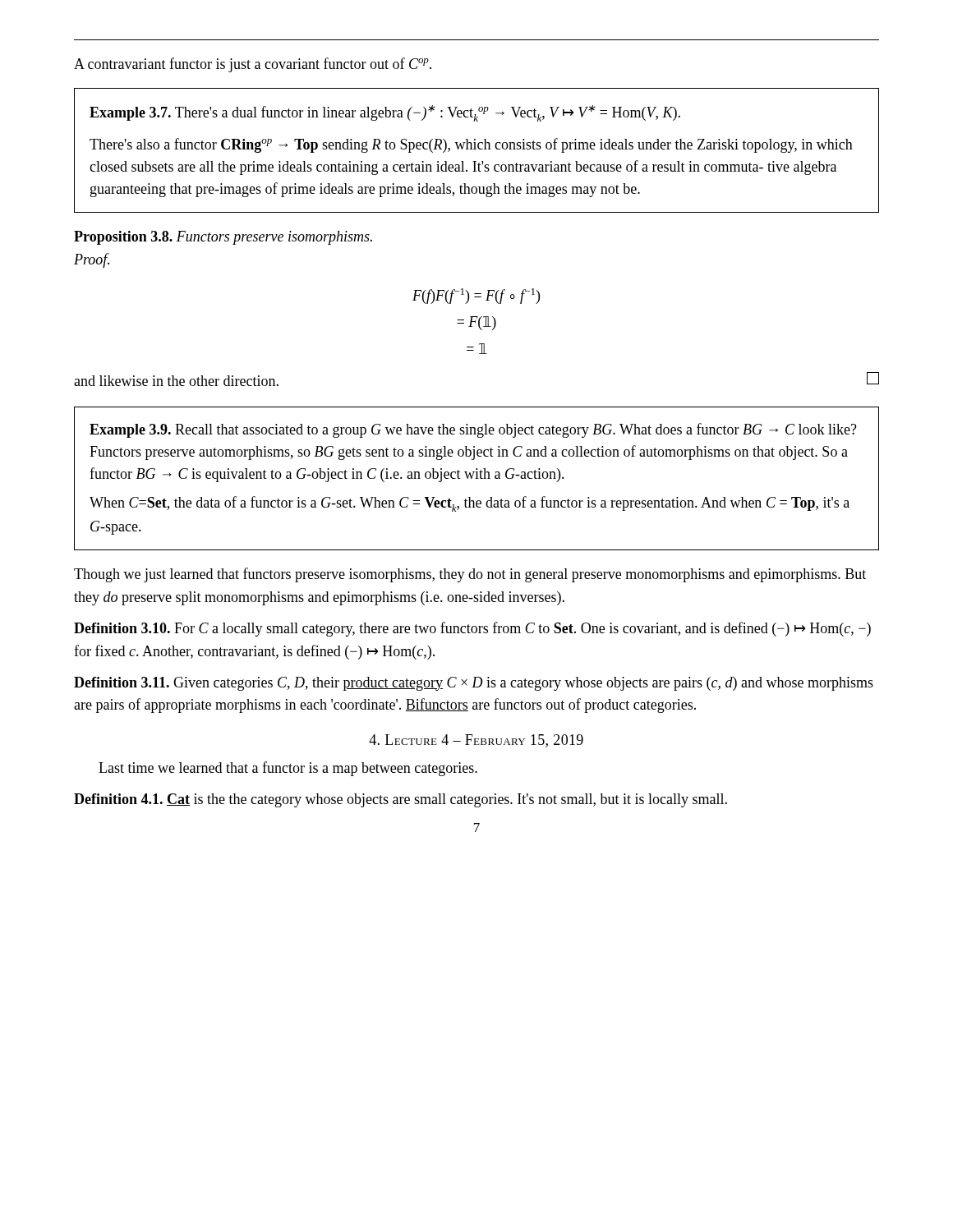Find the text block containing "Example 3.9. Recall that associated to"
Image resolution: width=953 pixels, height=1232 pixels.
click(x=476, y=478)
